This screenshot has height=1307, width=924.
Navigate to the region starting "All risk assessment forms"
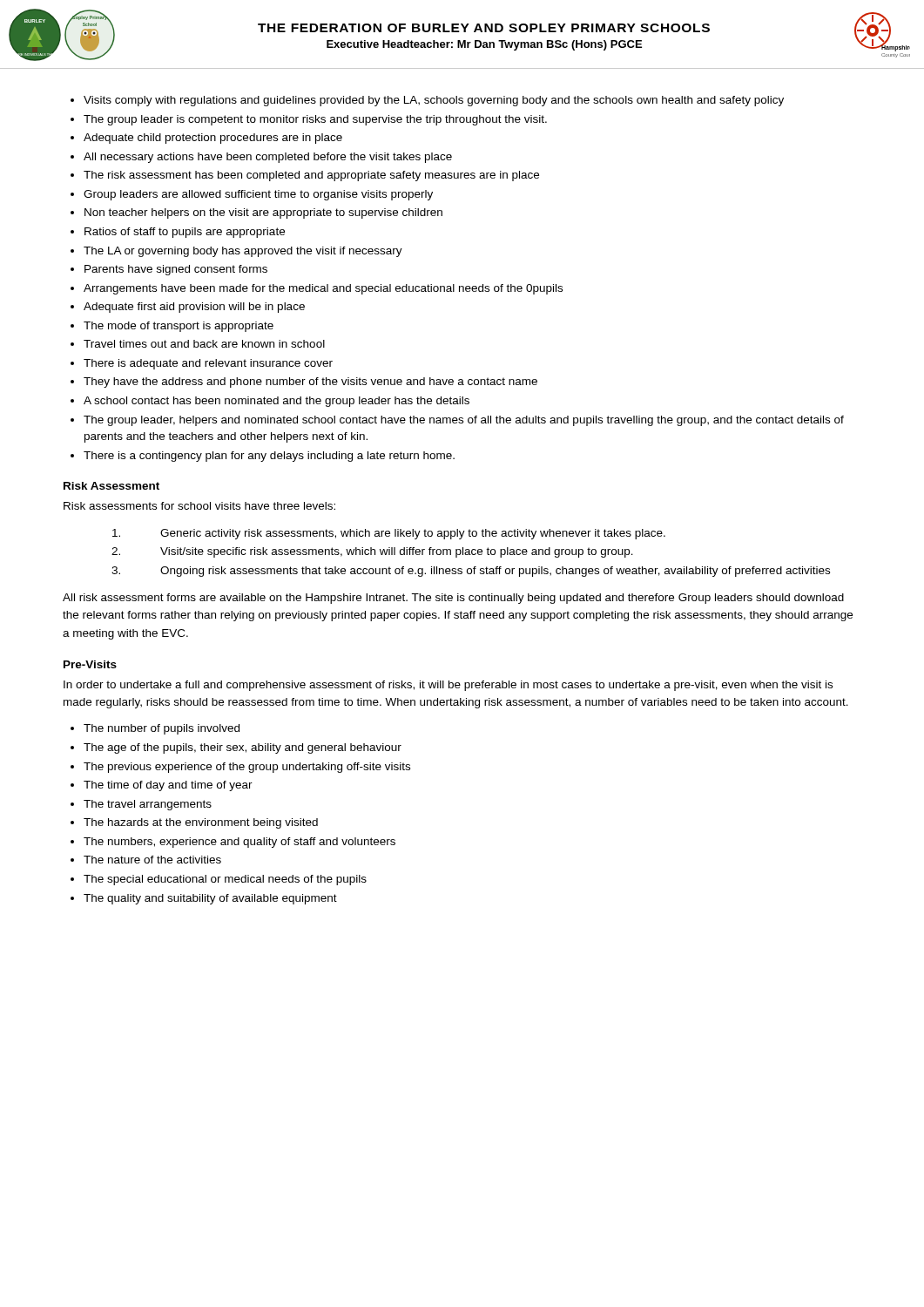click(458, 615)
